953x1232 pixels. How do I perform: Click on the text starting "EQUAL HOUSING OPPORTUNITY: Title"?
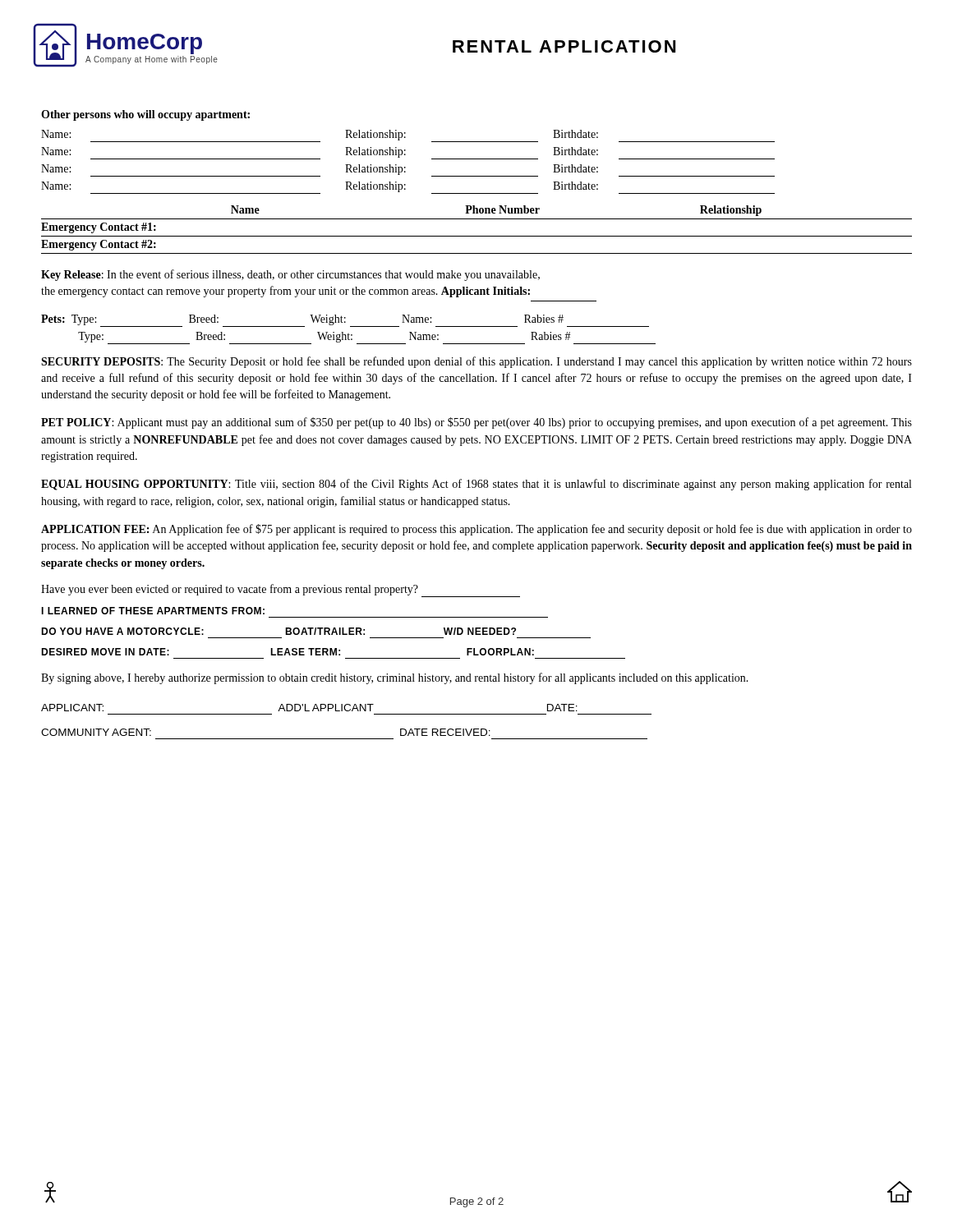tap(476, 493)
